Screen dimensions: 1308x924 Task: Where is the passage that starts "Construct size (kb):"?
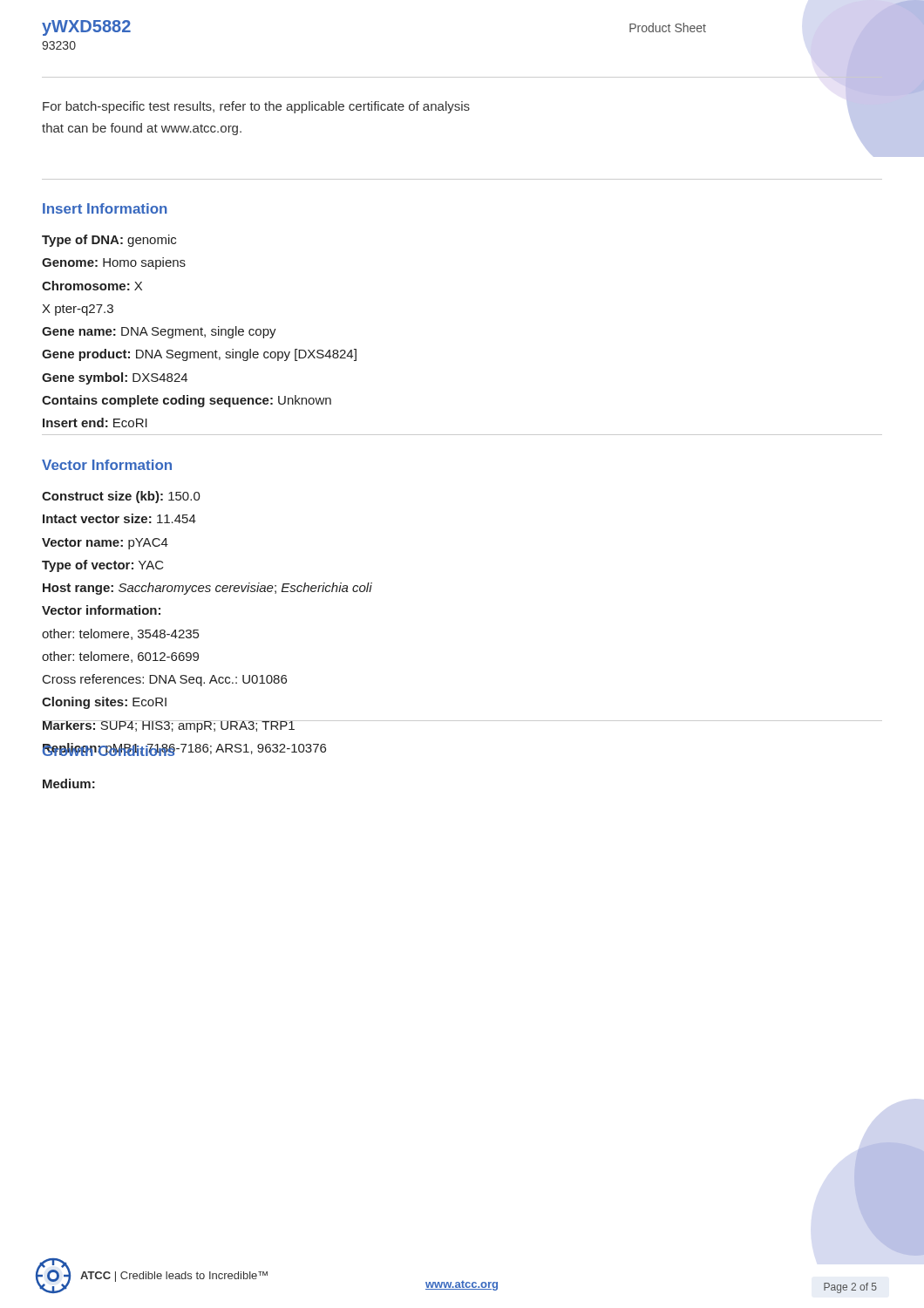tap(207, 622)
